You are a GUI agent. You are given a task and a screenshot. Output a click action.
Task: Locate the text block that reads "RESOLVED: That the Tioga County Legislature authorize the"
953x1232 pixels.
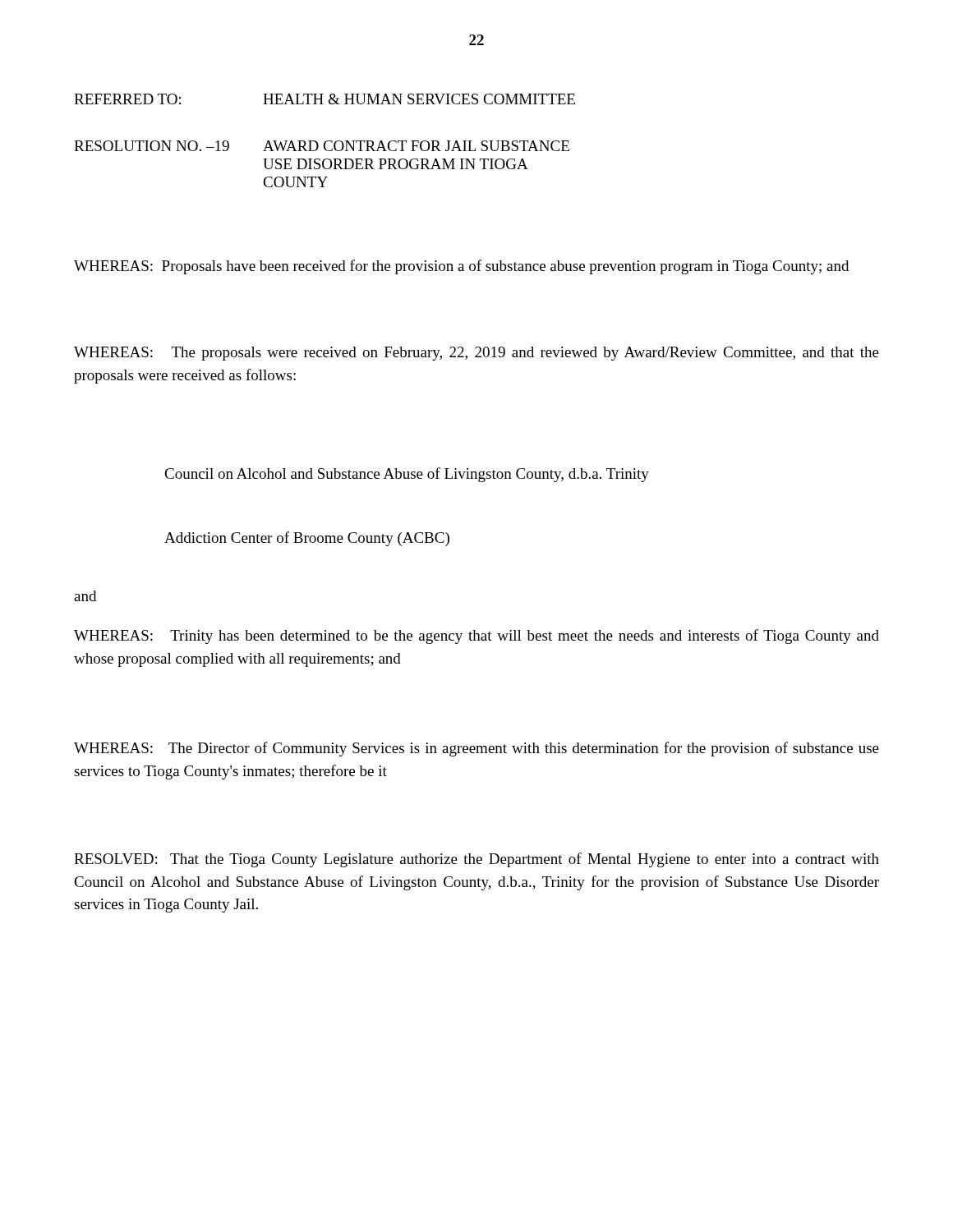tap(476, 881)
